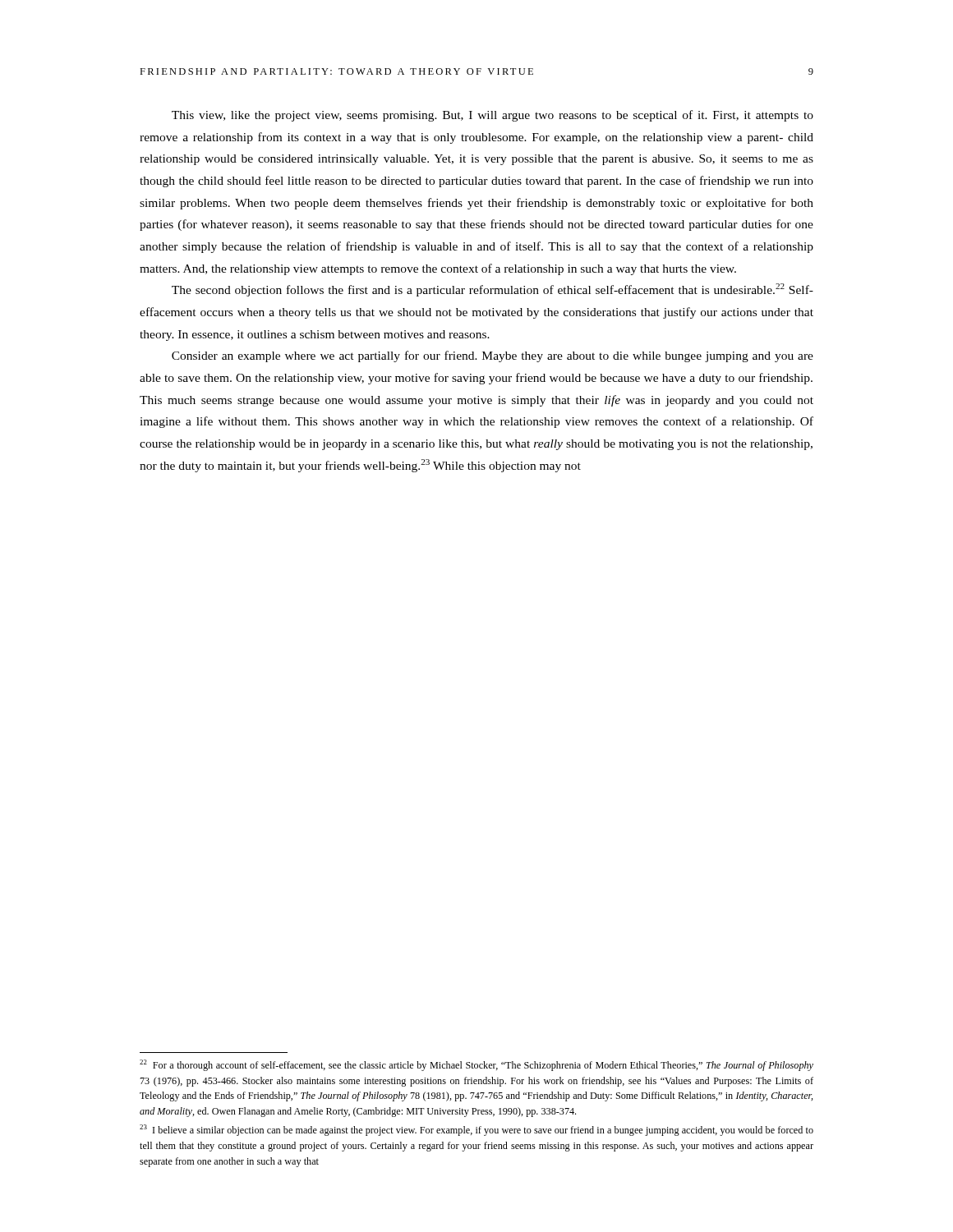Click on the region starting "22 For a thorough account of self-effacement,"
Viewport: 953px width, 1232px height.
476,1089
